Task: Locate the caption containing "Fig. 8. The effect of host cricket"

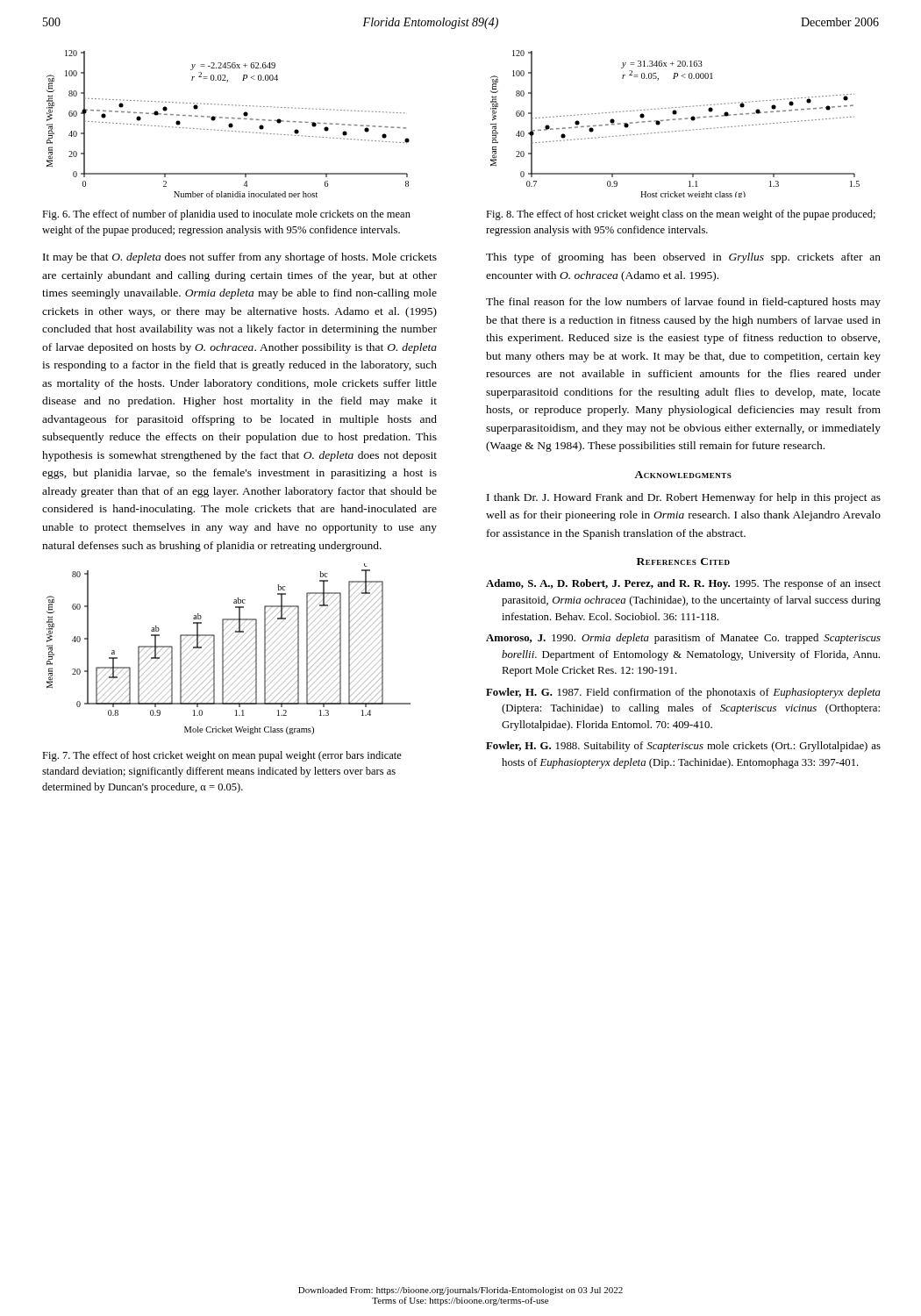Action: click(681, 222)
